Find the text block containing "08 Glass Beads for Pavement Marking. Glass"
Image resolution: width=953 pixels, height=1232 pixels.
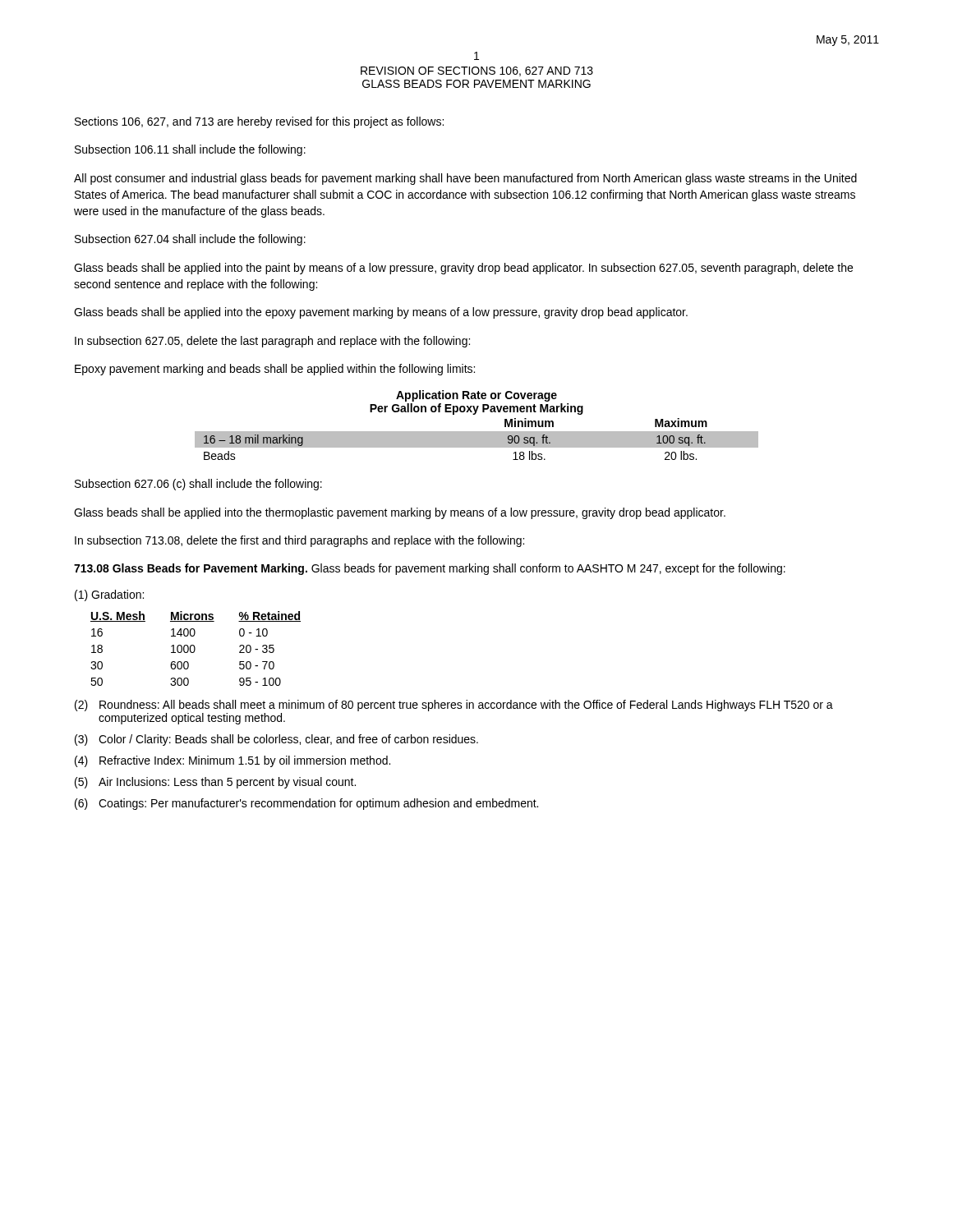[430, 569]
